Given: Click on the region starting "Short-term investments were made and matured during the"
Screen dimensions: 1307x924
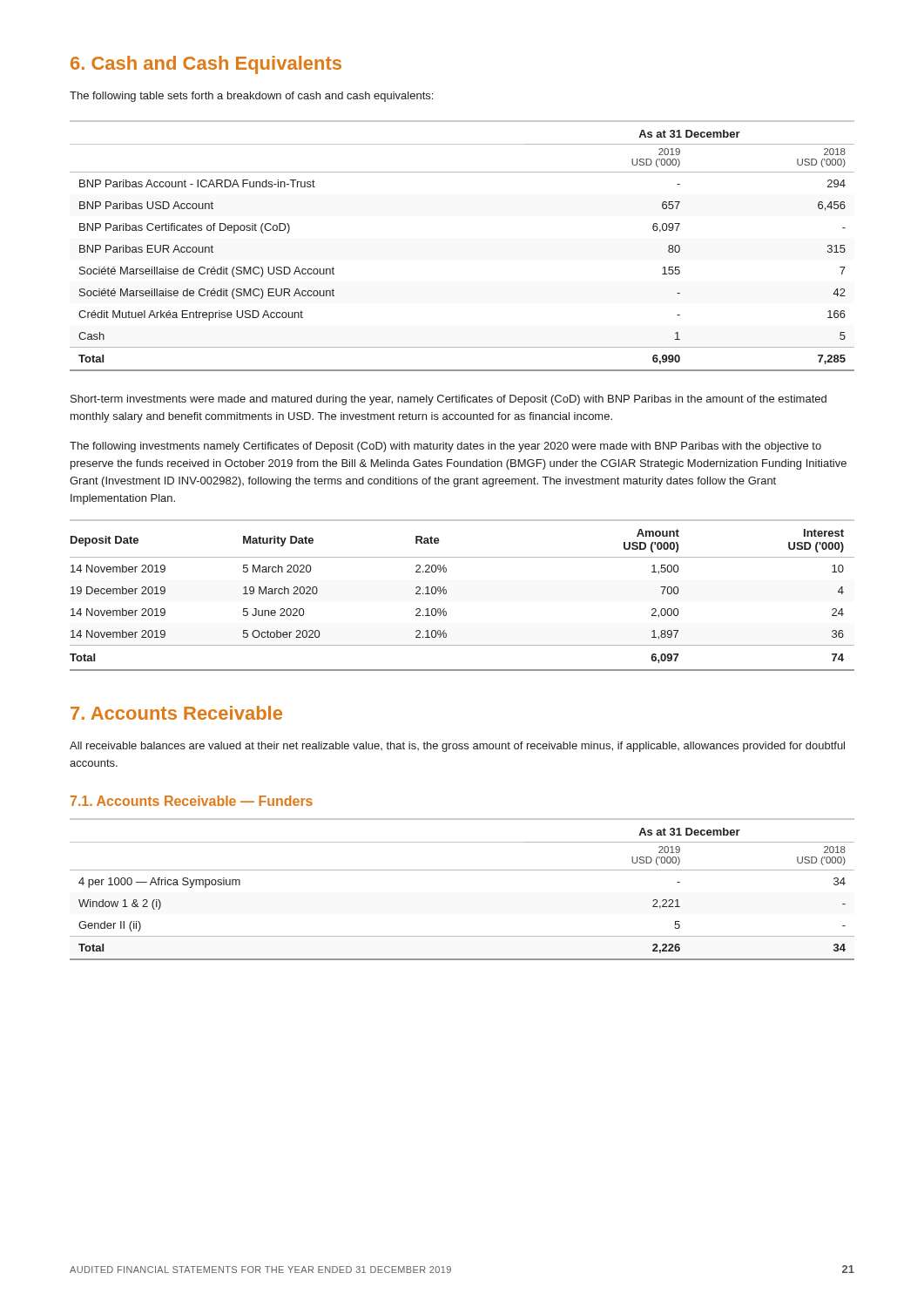Looking at the screenshot, I should click(462, 407).
